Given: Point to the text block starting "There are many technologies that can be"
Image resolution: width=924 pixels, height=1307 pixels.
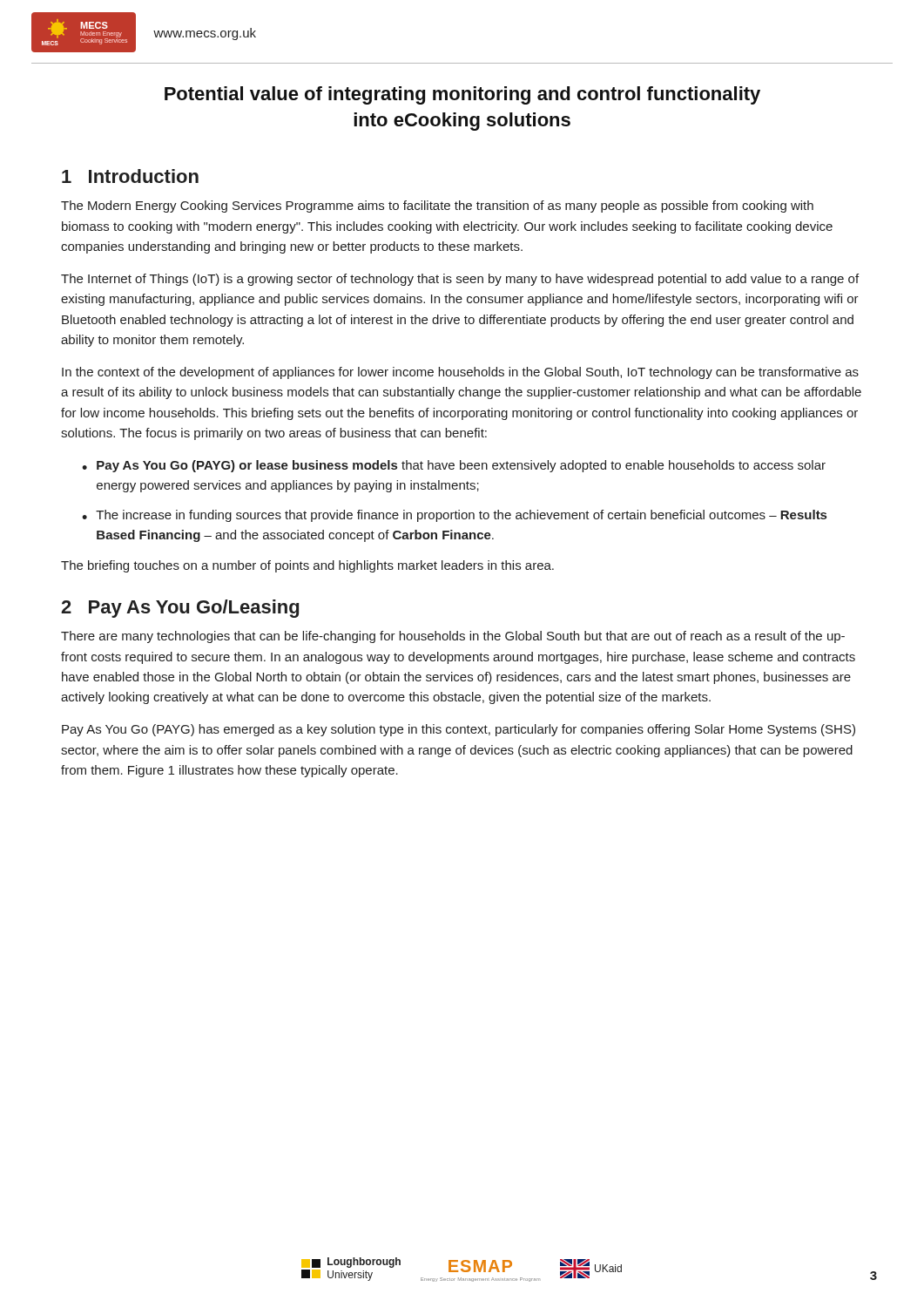Looking at the screenshot, I should (458, 666).
